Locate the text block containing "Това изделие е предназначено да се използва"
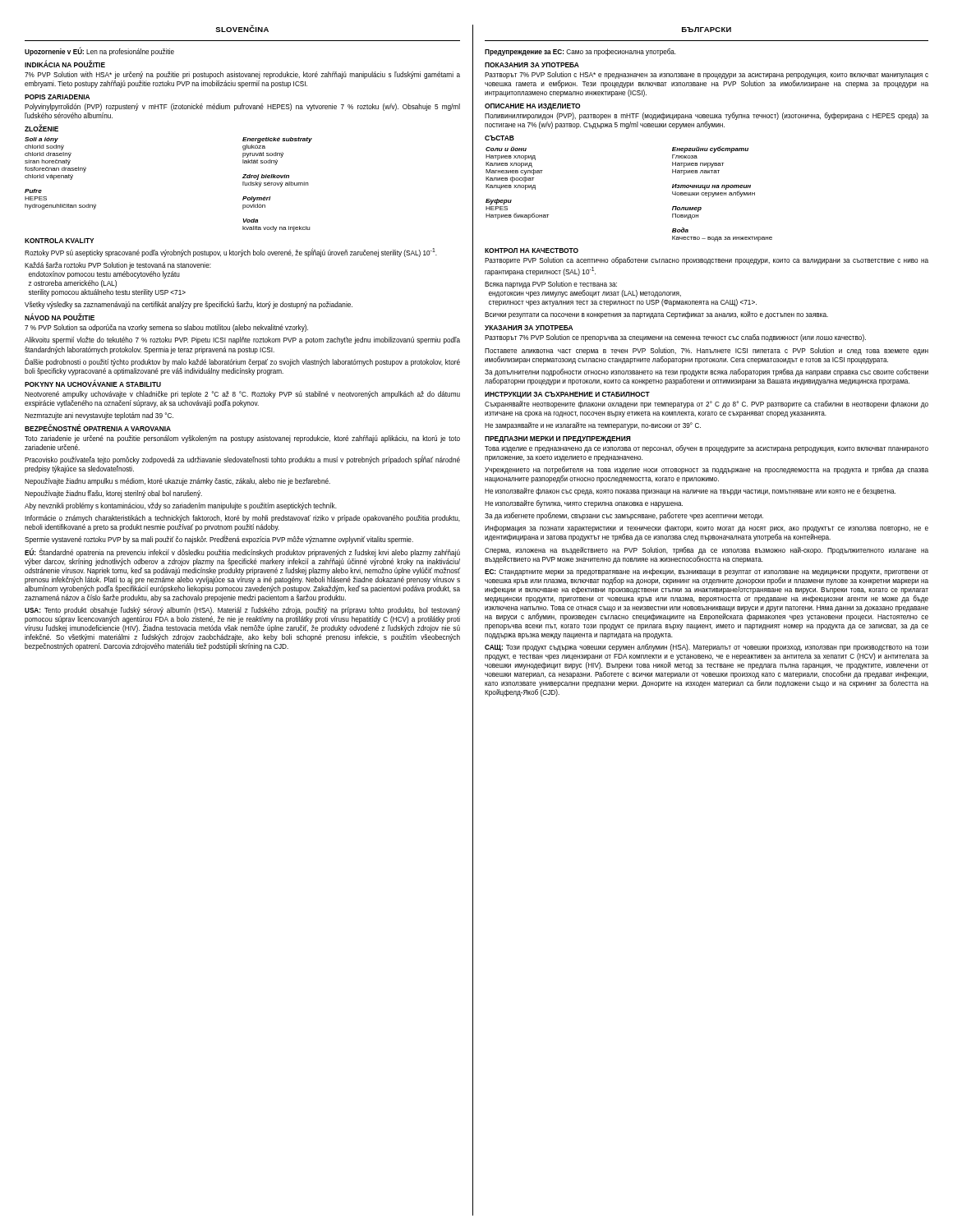The height and width of the screenshot is (1232, 953). pyautogui.click(x=707, y=453)
